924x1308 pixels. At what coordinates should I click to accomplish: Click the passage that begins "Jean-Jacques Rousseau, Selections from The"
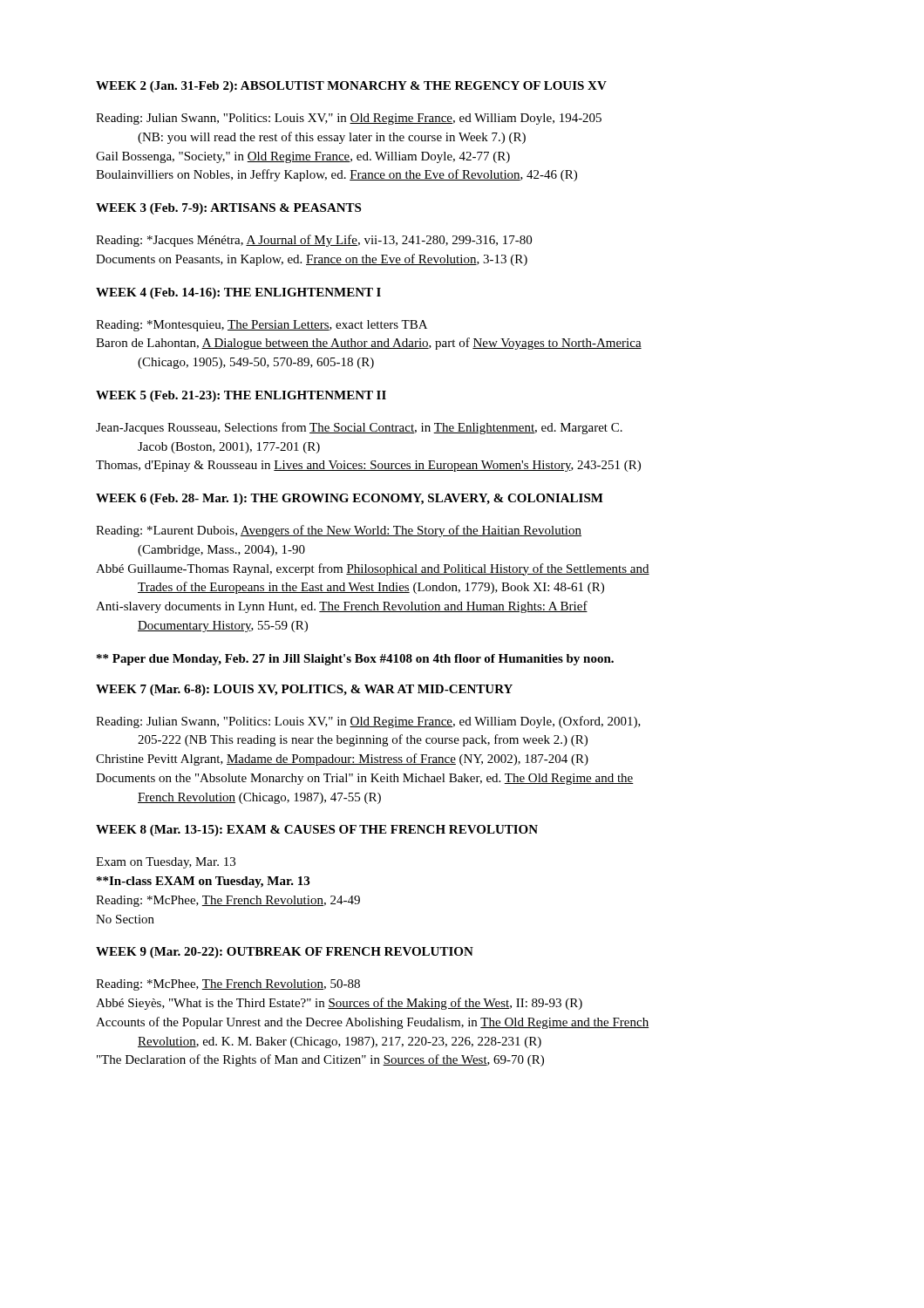tap(359, 428)
